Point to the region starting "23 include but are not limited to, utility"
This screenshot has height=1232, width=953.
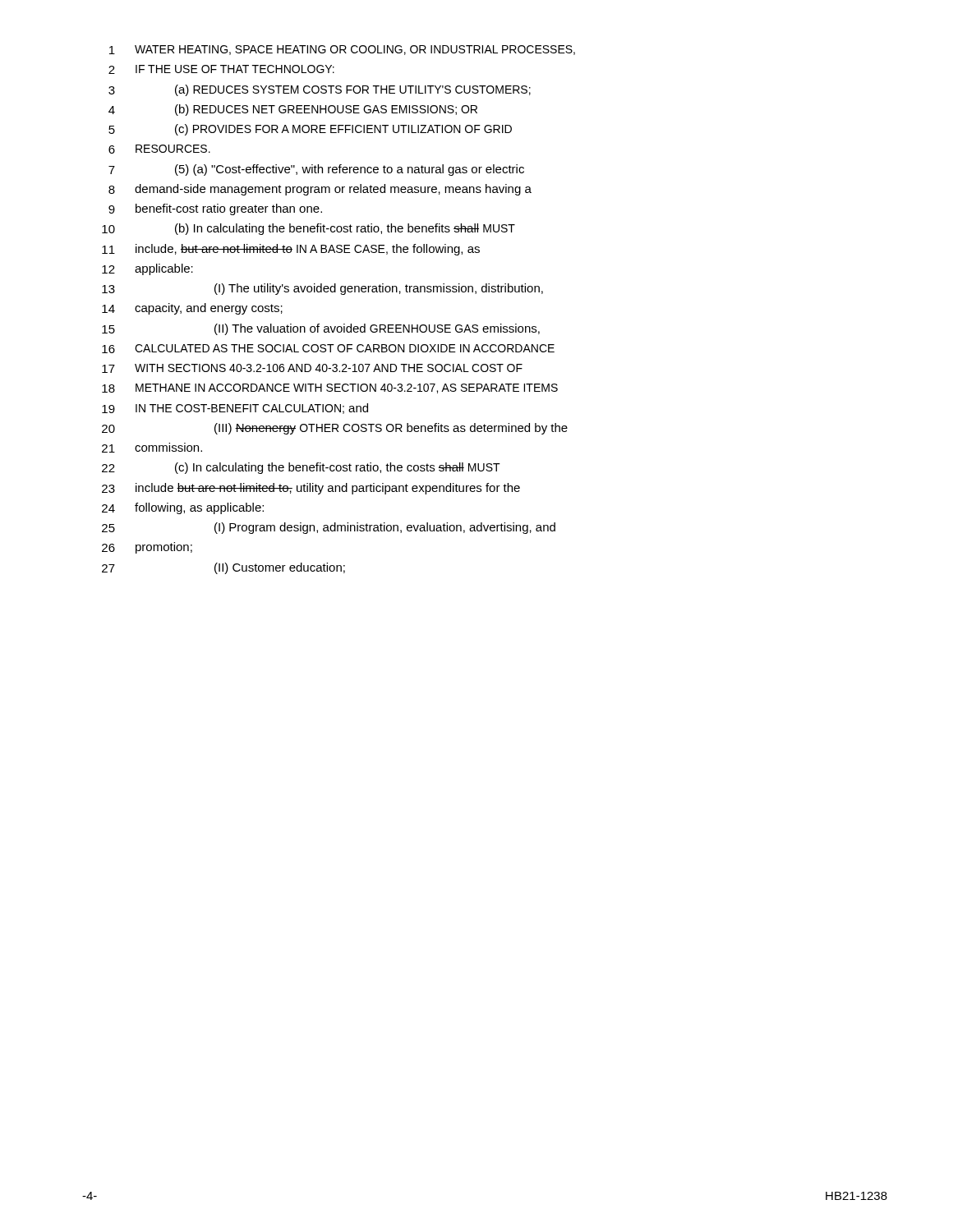(485, 488)
